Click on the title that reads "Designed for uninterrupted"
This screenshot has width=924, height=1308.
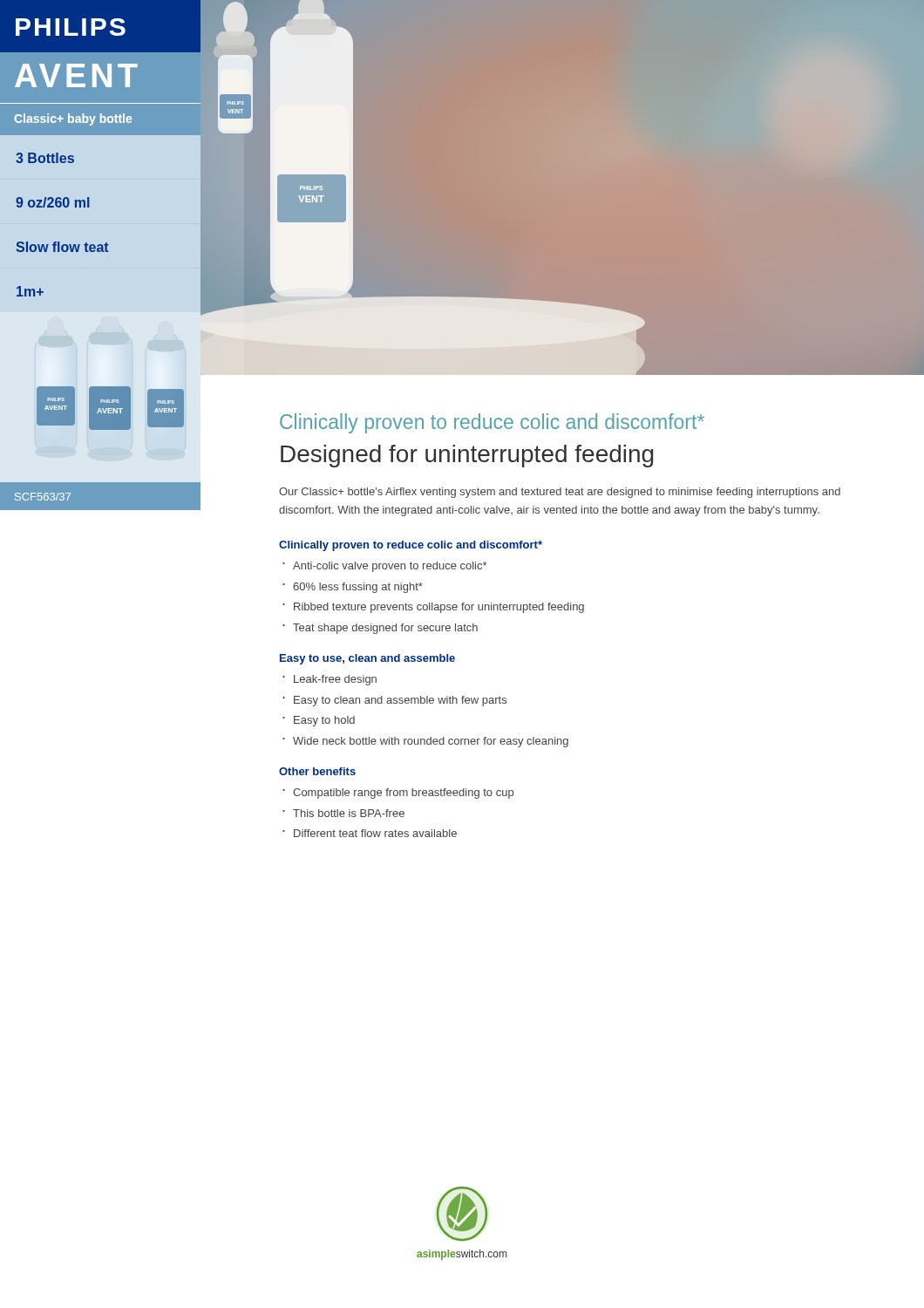[x=467, y=454]
